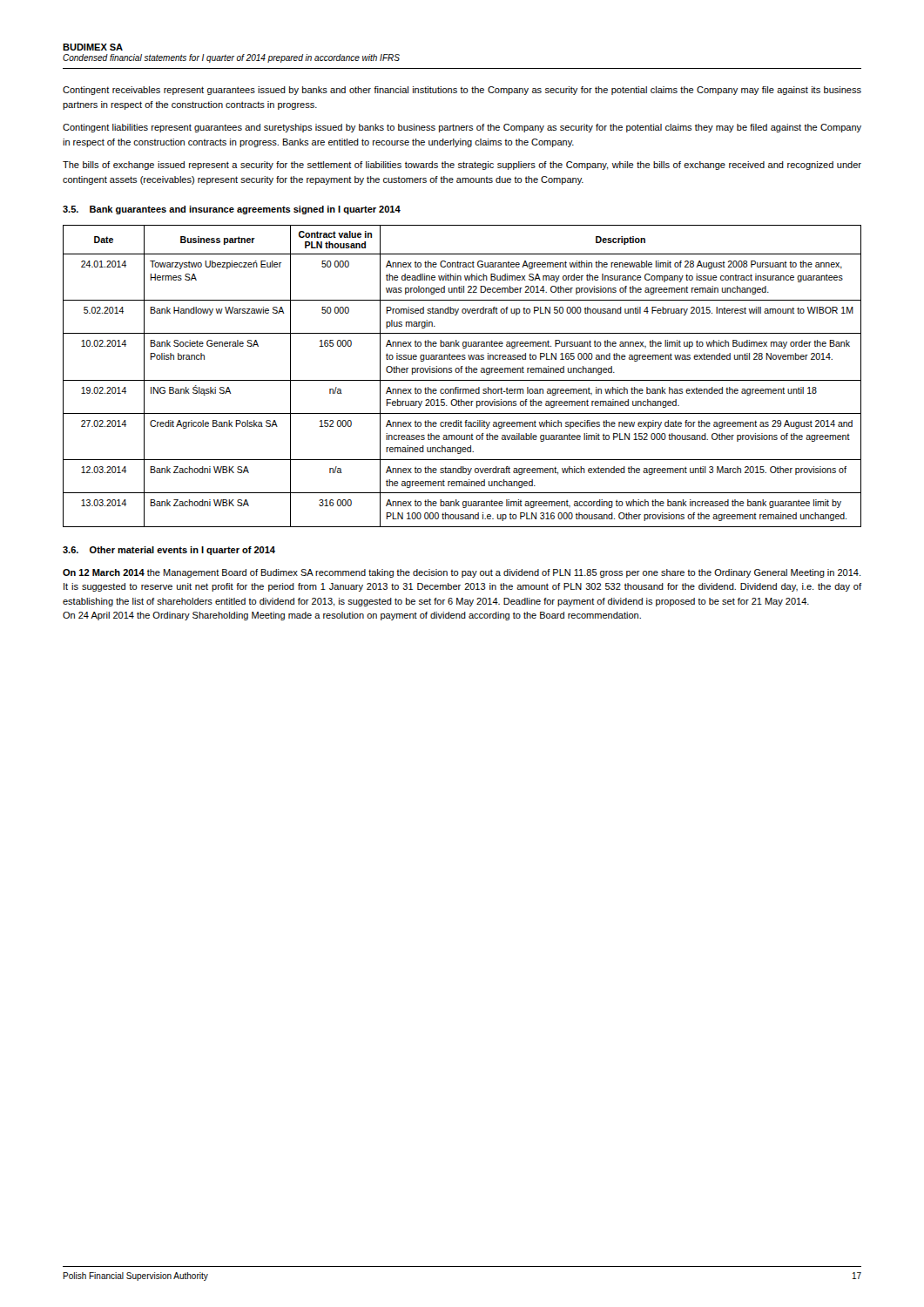Find the block on this page that starts "Contingent liabilities represent guarantees and"
This screenshot has width=924, height=1307.
tap(462, 134)
